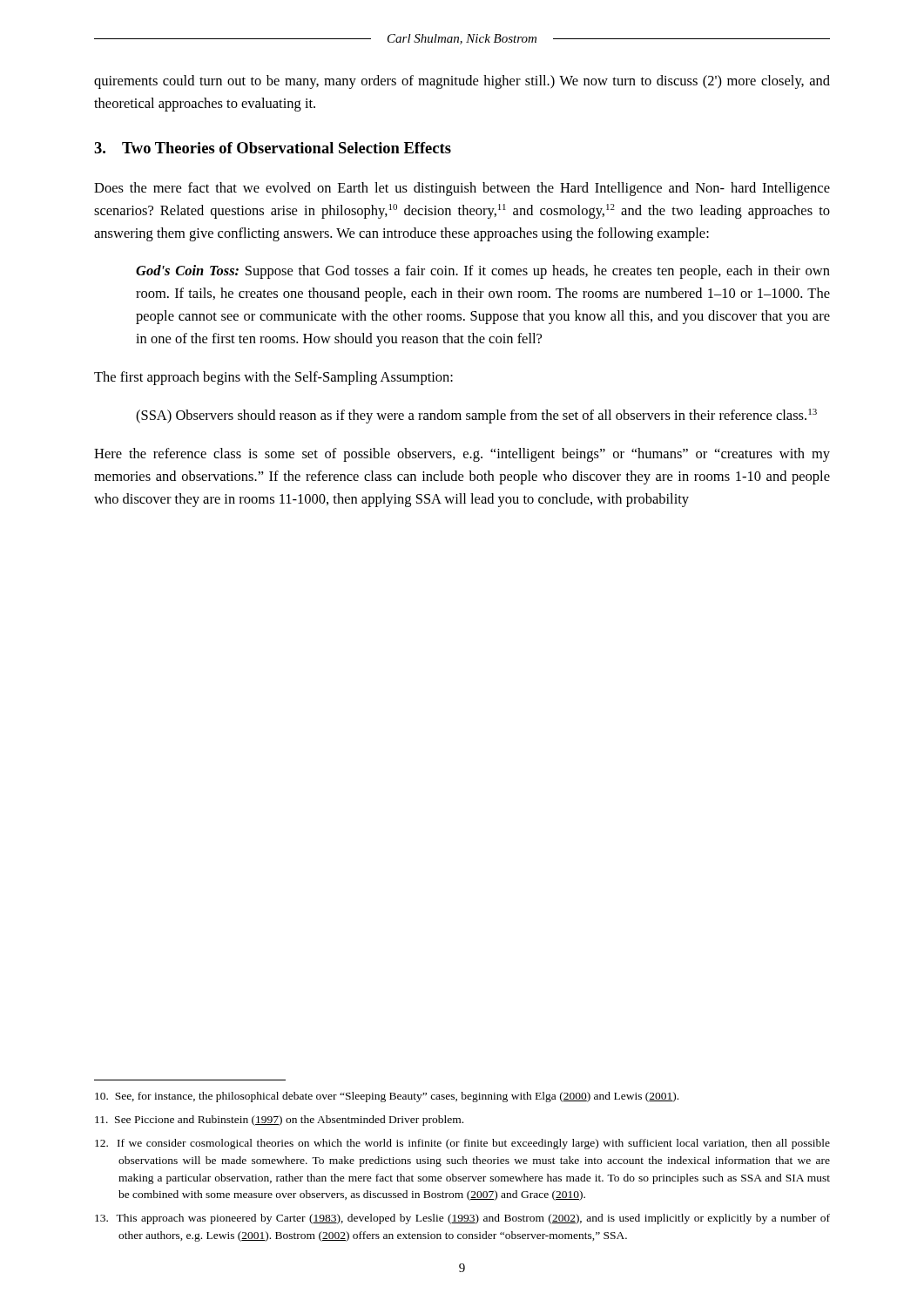
Task: Click on the footnote that reads "If we consider cosmological"
Action: pos(462,1169)
